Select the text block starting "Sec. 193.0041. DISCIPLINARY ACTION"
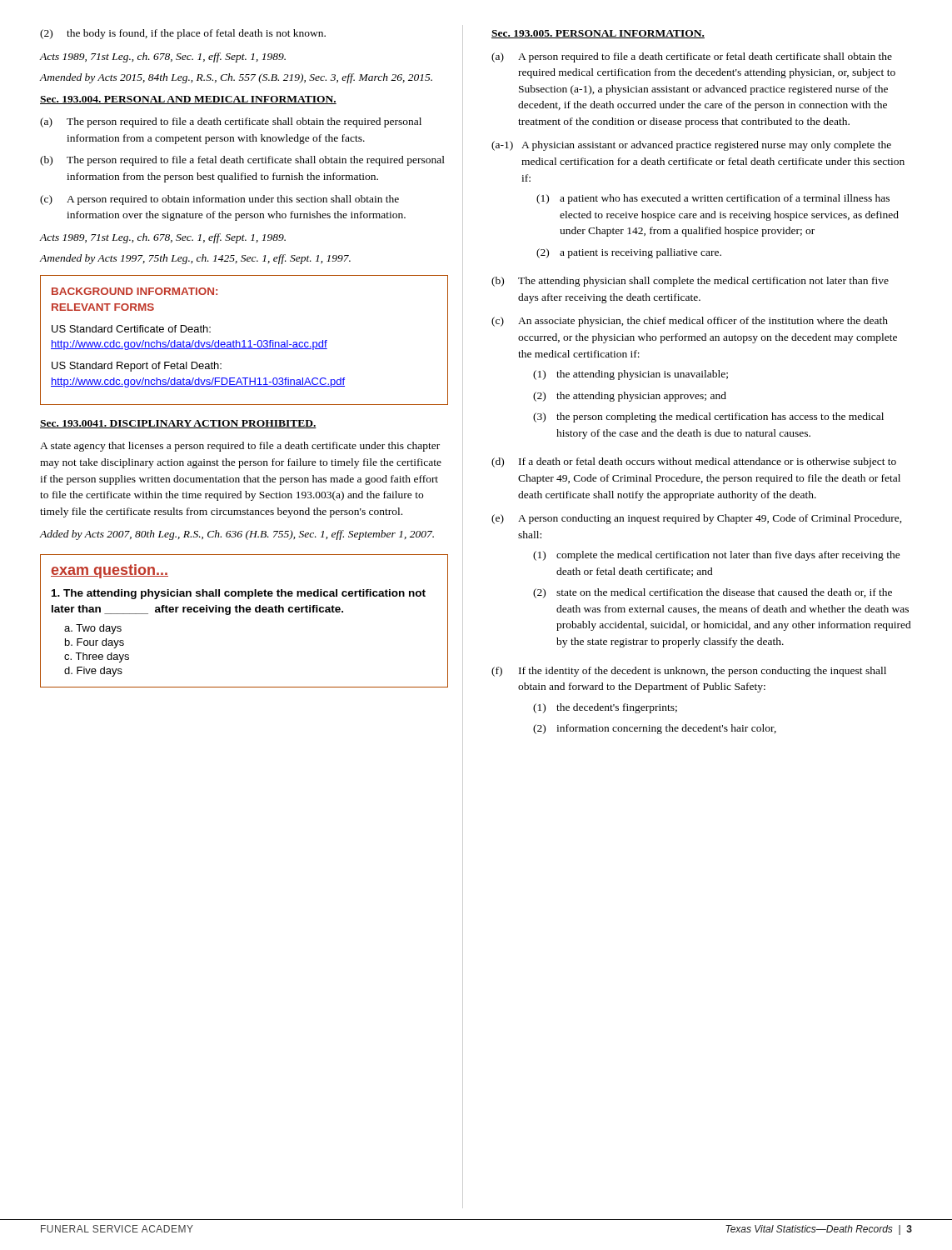 coord(178,423)
